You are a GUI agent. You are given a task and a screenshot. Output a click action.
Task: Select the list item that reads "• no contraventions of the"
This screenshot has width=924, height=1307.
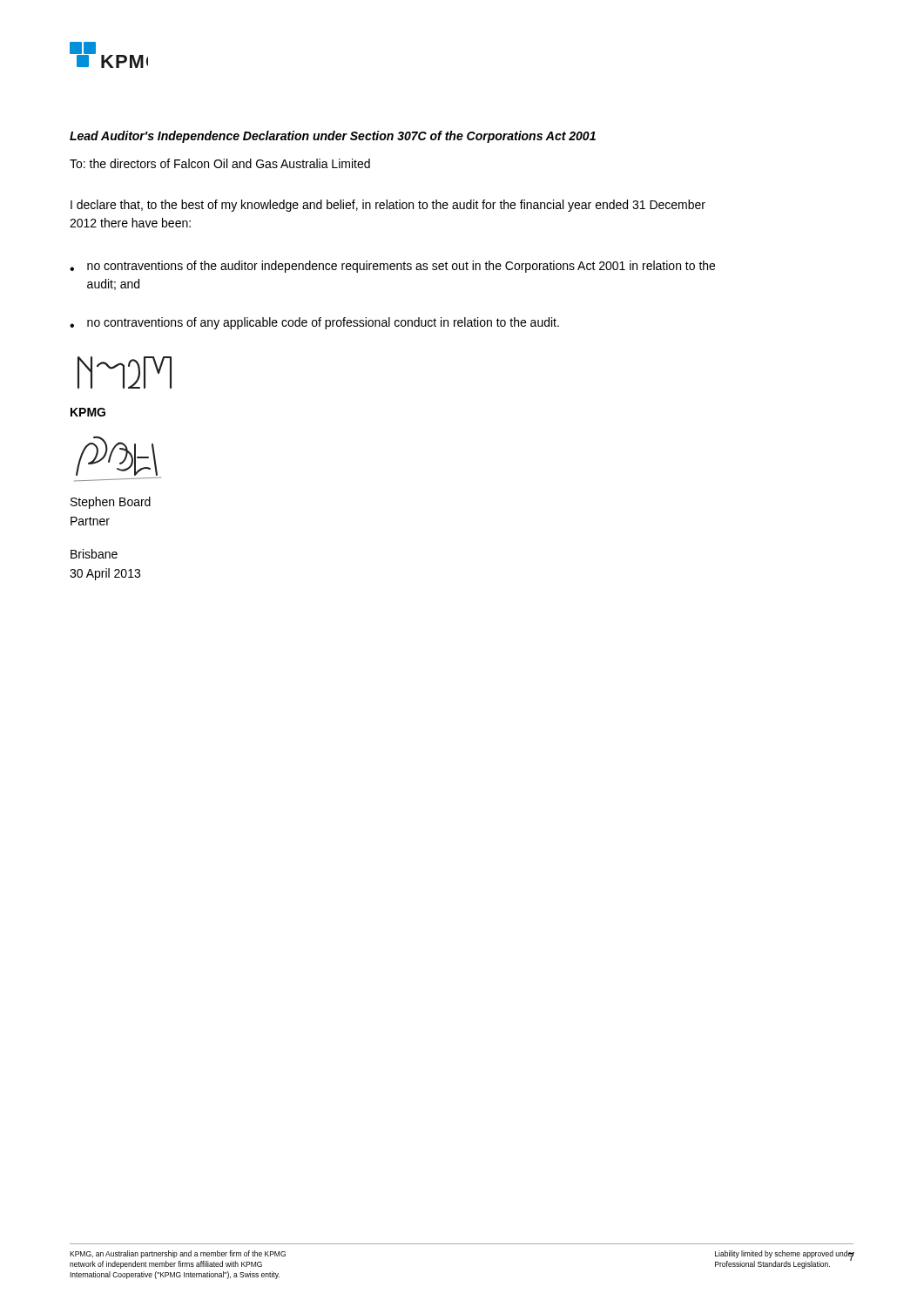tap(401, 275)
